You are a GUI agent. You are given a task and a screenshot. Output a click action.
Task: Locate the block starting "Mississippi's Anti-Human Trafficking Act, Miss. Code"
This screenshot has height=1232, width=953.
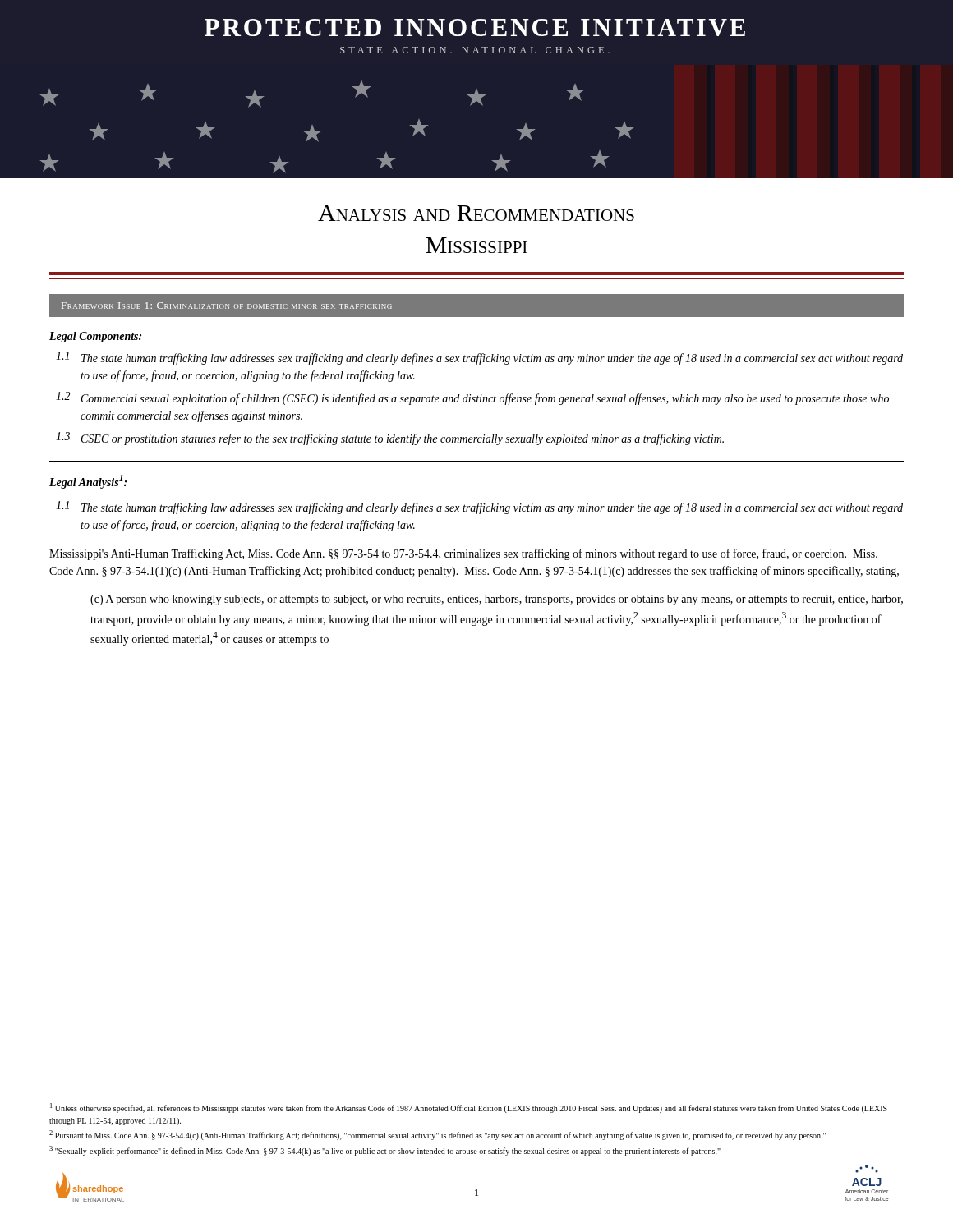(x=474, y=563)
